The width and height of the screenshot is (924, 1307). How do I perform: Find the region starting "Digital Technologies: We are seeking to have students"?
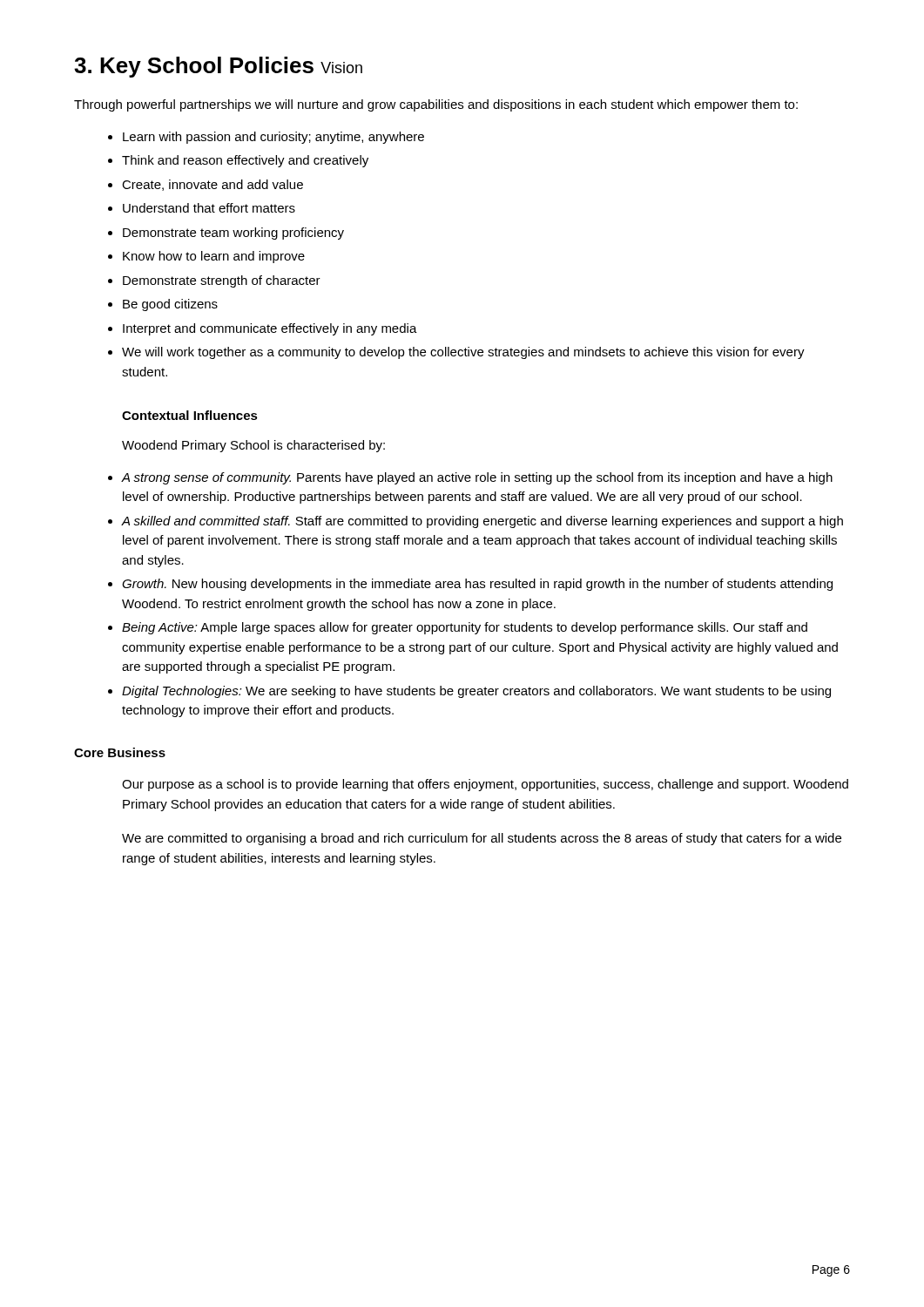[486, 701]
